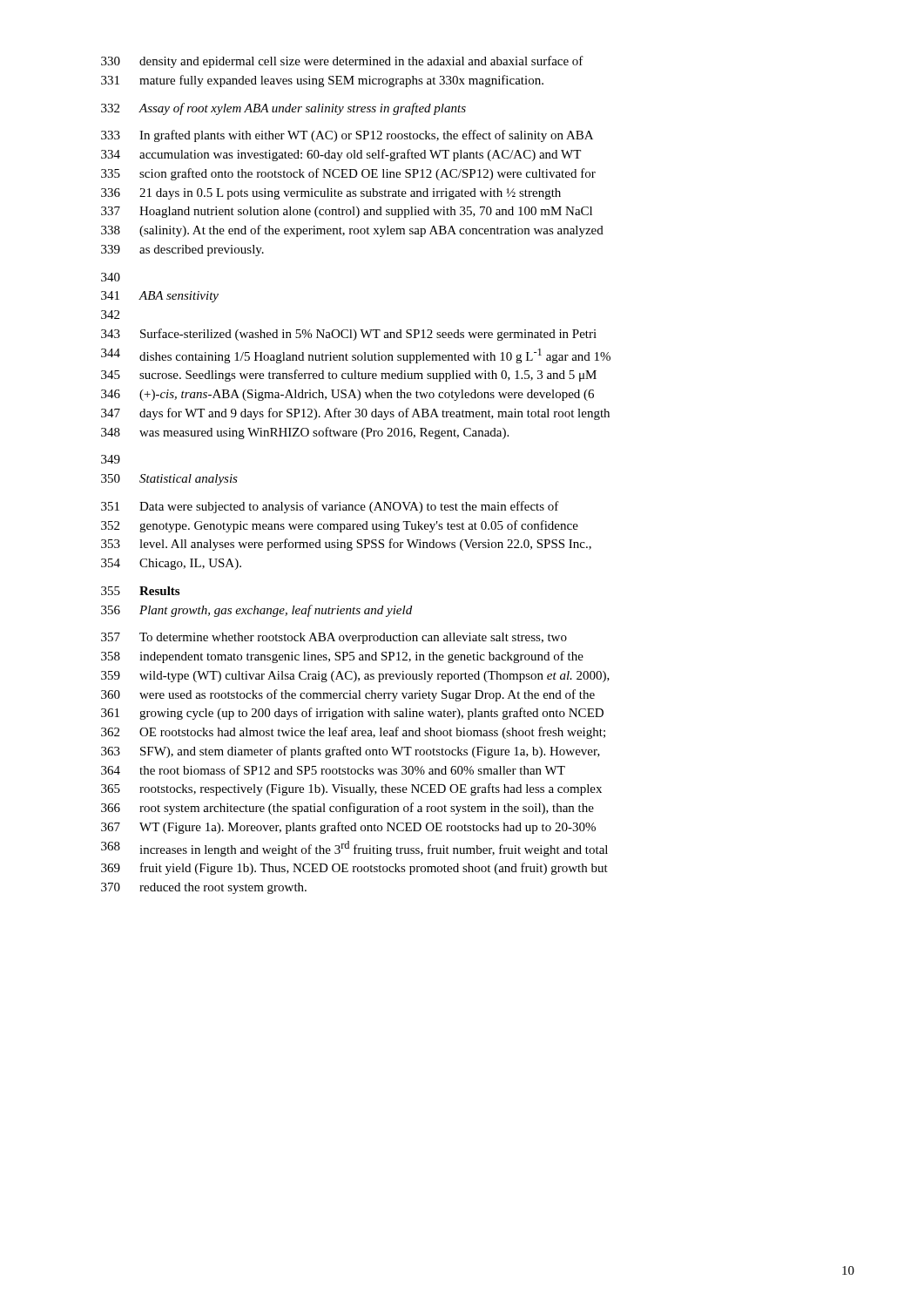The width and height of the screenshot is (924, 1307).
Task: Locate the text block that reads "357 To determine whether rootstock ABA overproduction can"
Action: click(471, 763)
